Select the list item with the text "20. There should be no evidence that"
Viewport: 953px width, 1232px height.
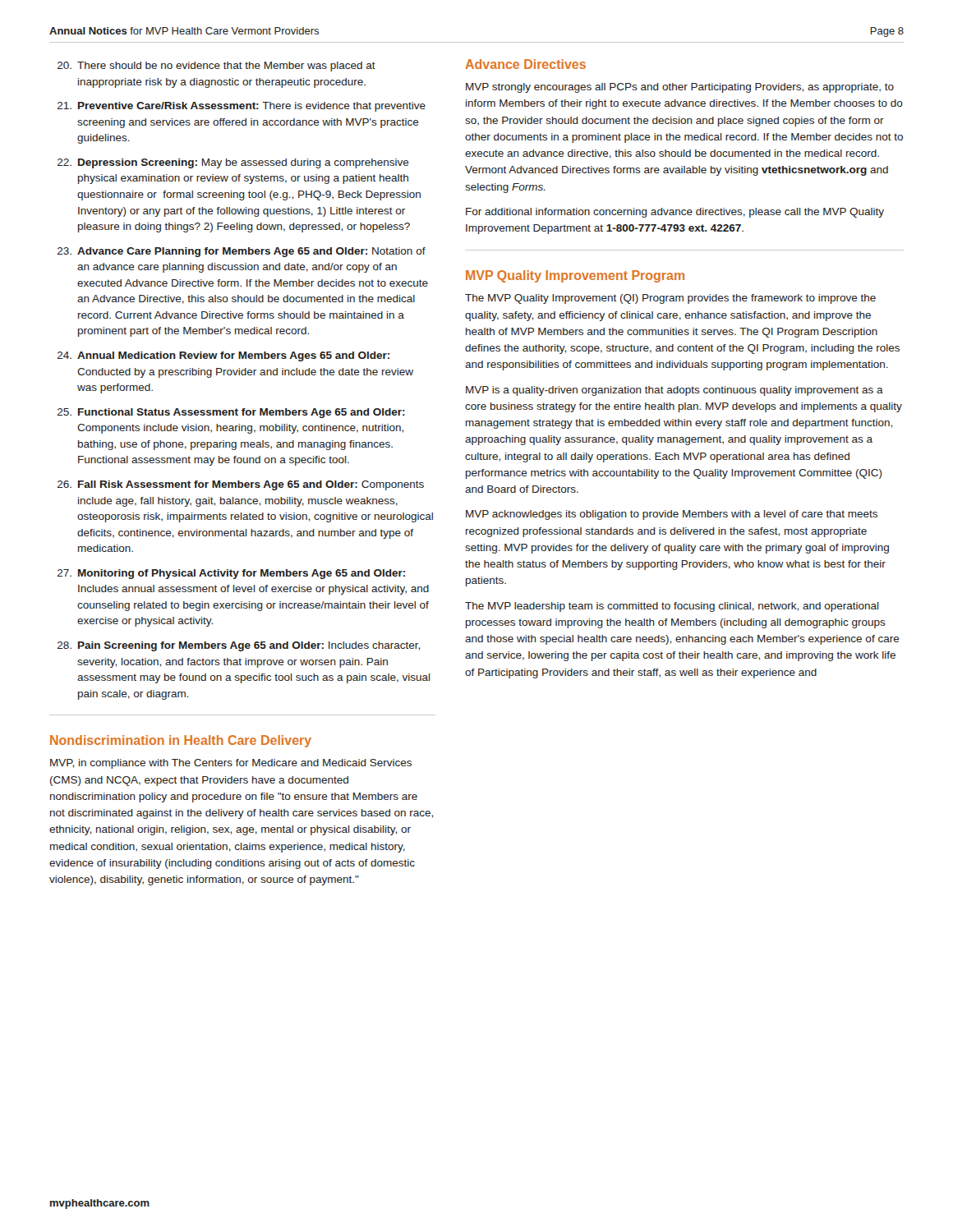pyautogui.click(x=242, y=74)
